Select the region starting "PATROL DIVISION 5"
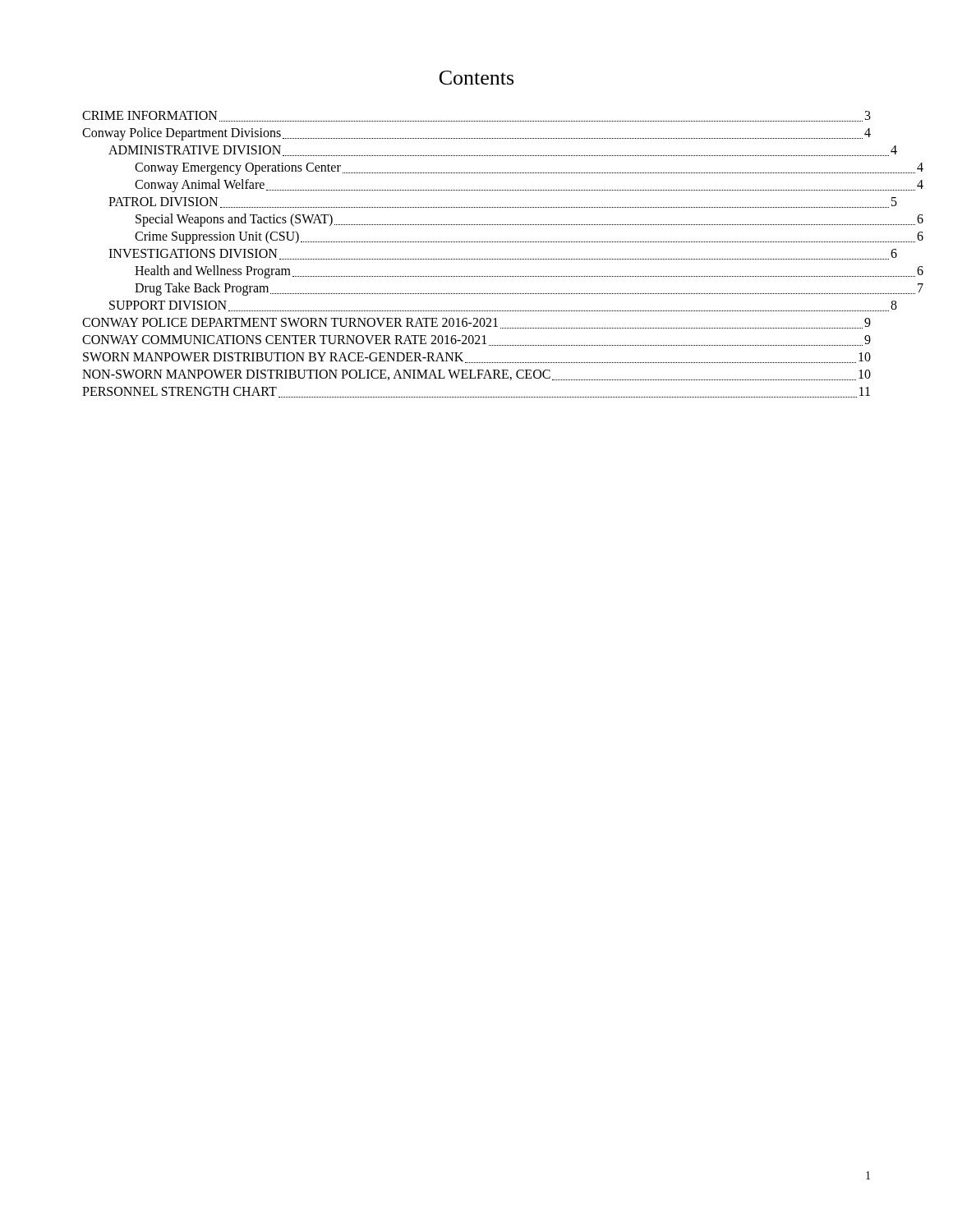953x1232 pixels. (x=503, y=202)
